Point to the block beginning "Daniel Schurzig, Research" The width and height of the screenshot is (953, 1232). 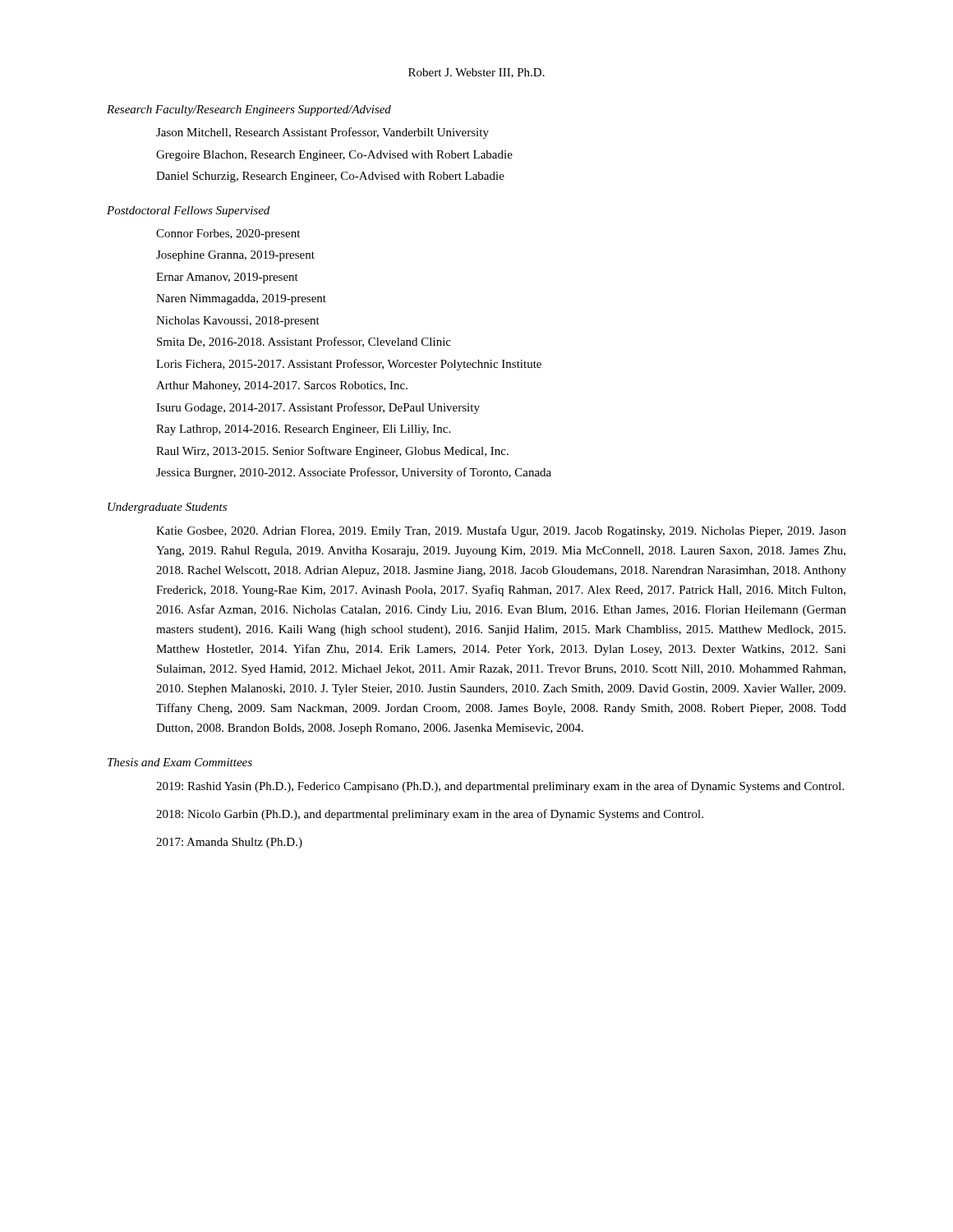point(330,176)
